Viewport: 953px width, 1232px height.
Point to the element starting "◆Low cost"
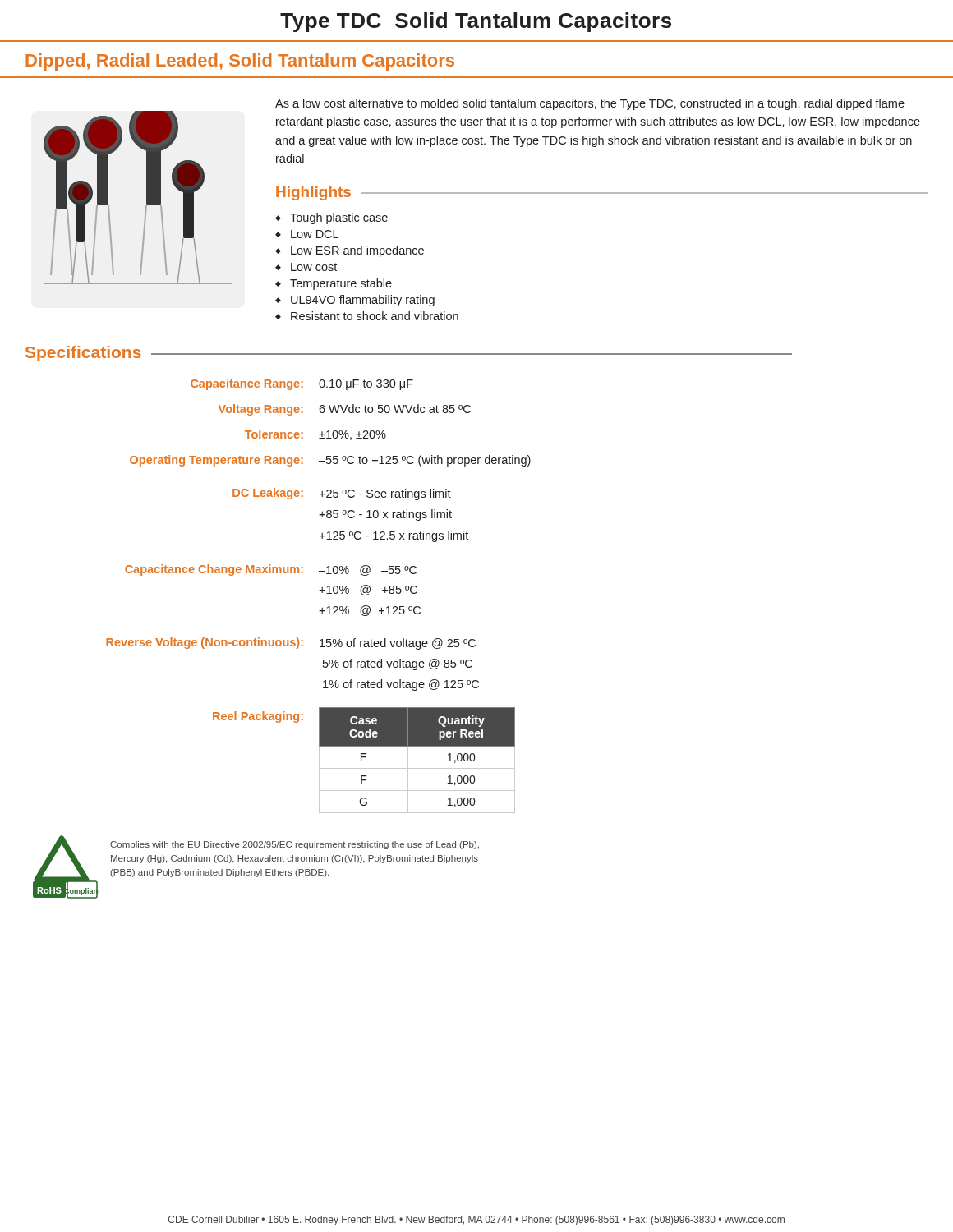(306, 267)
